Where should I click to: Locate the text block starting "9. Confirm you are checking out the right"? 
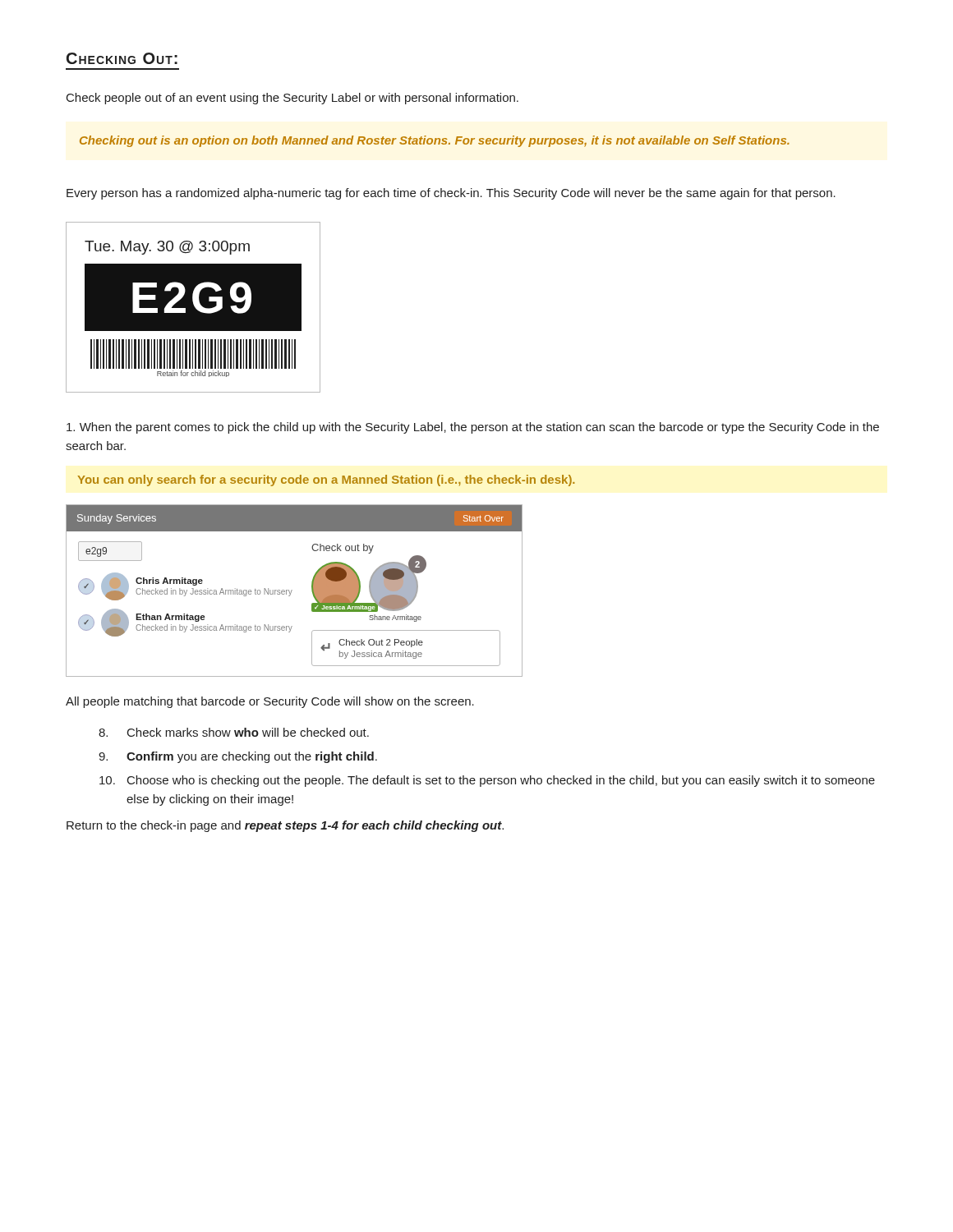[238, 756]
